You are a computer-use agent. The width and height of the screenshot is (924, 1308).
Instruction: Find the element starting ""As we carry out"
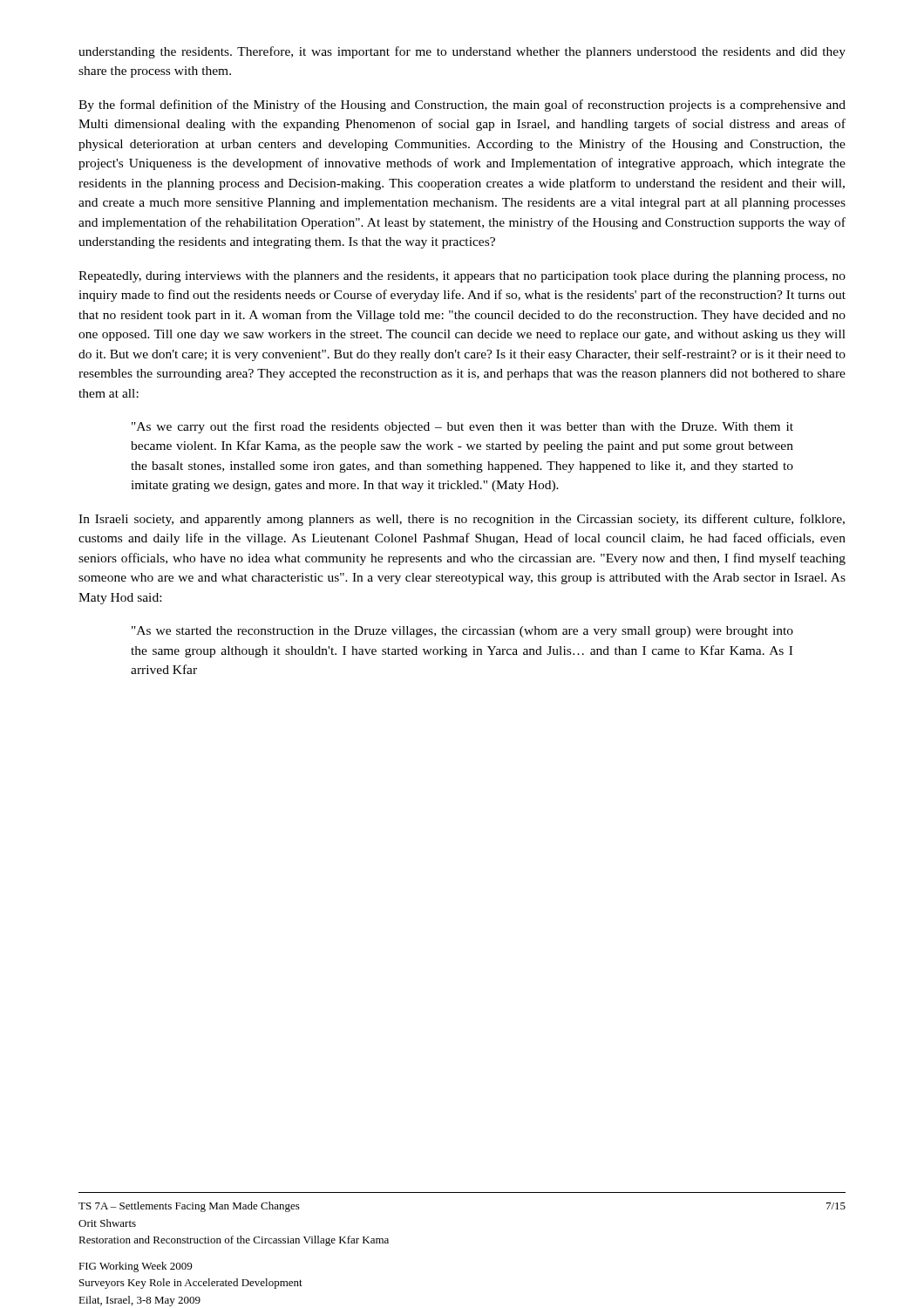(x=462, y=455)
